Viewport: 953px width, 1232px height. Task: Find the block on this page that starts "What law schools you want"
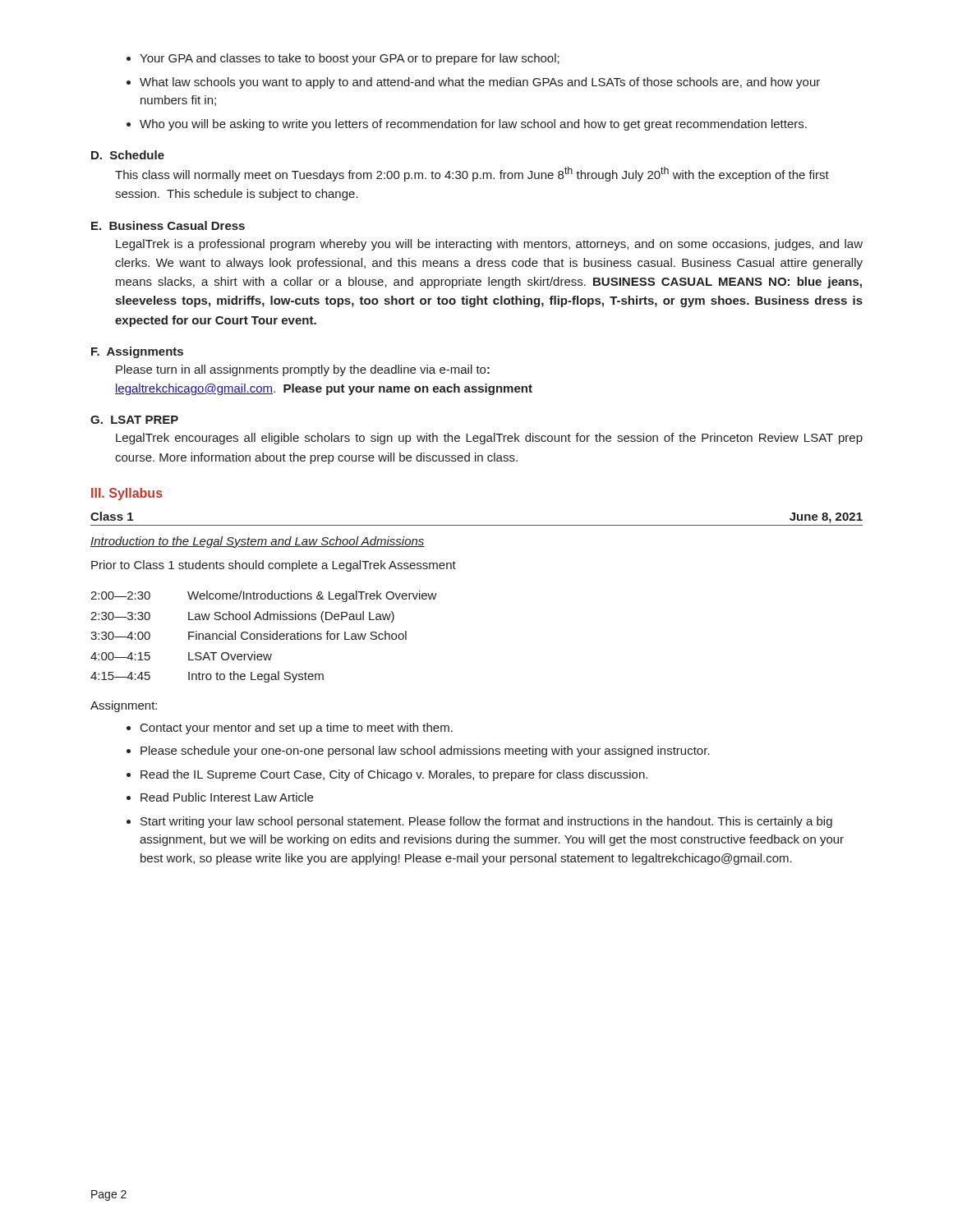coord(480,91)
